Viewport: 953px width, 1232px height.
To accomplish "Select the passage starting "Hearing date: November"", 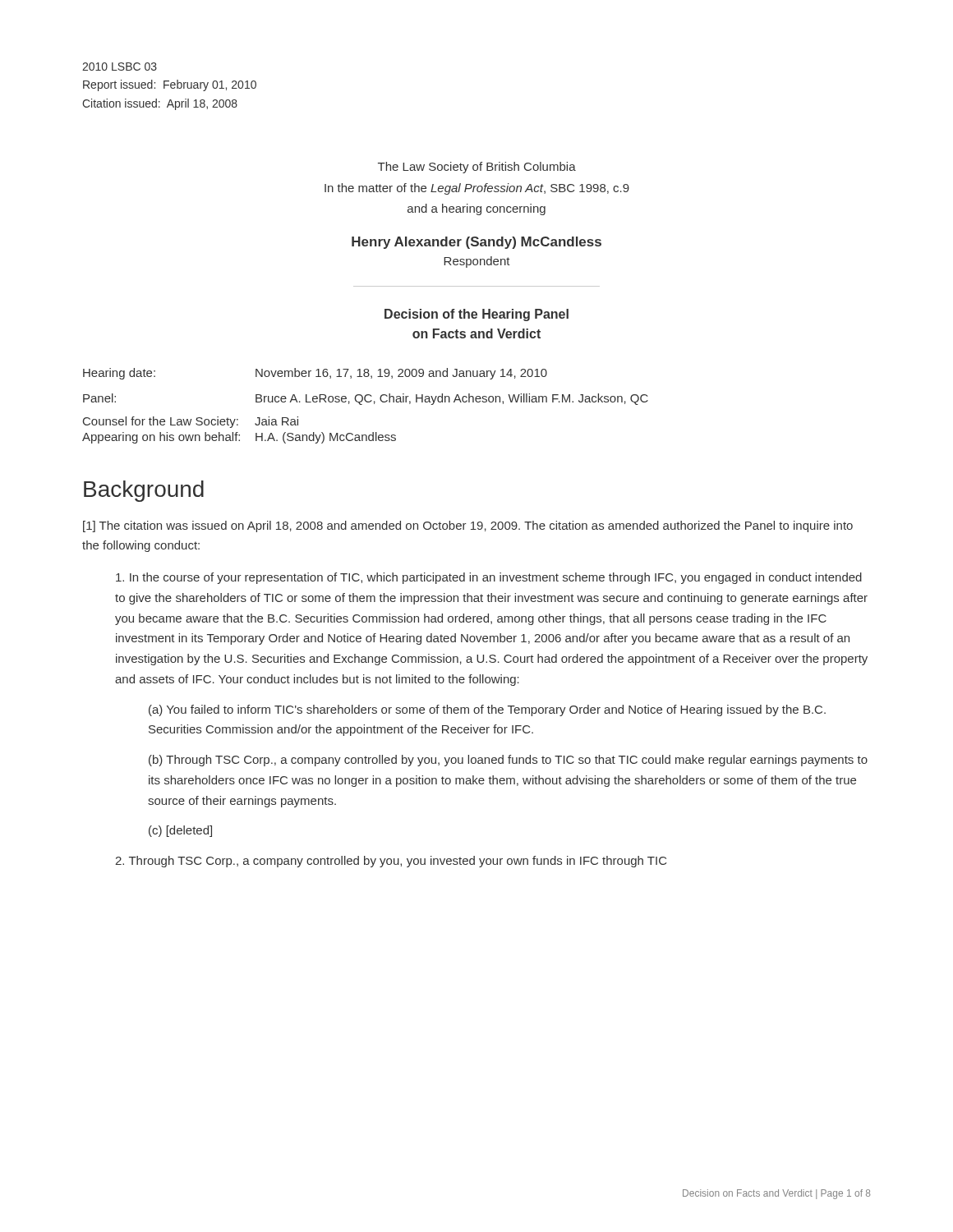I will [x=476, y=385].
